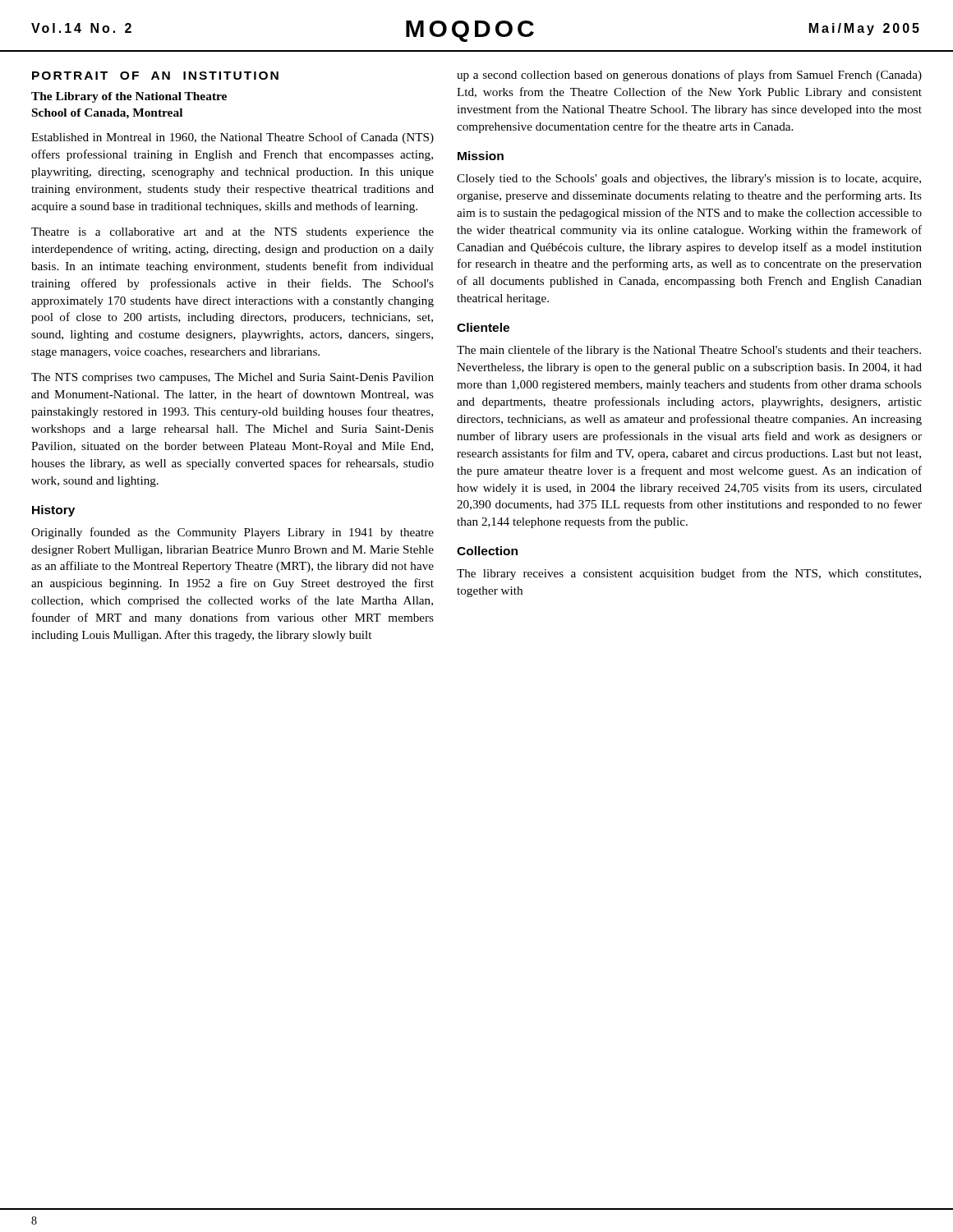Image resolution: width=953 pixels, height=1232 pixels.
Task: Point to "PORTRAIT OF AN INSTITUTION"
Action: (156, 75)
